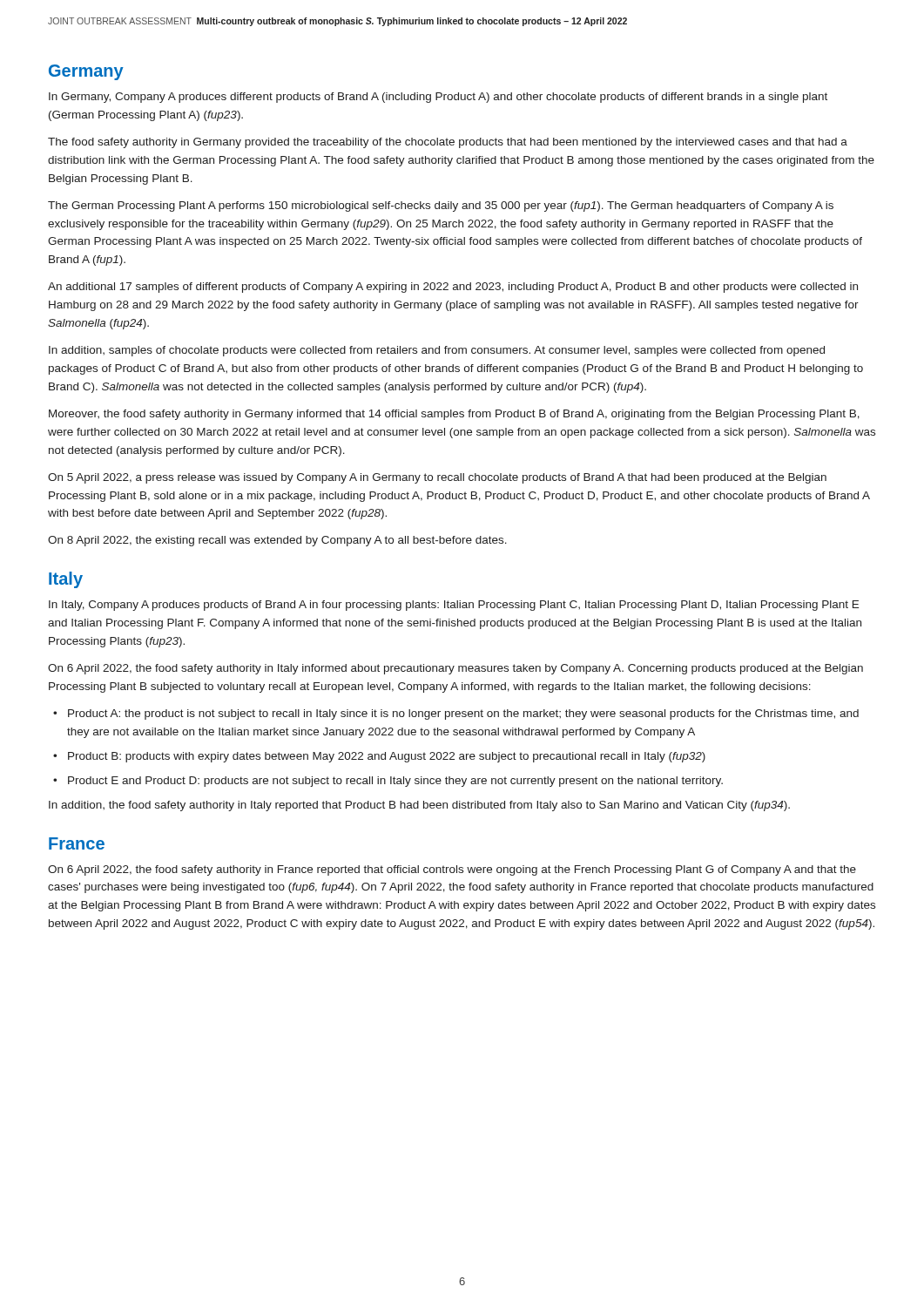Where is the passage that starts "On 5 April 2022,"?
This screenshot has width=924, height=1307.
tap(459, 495)
